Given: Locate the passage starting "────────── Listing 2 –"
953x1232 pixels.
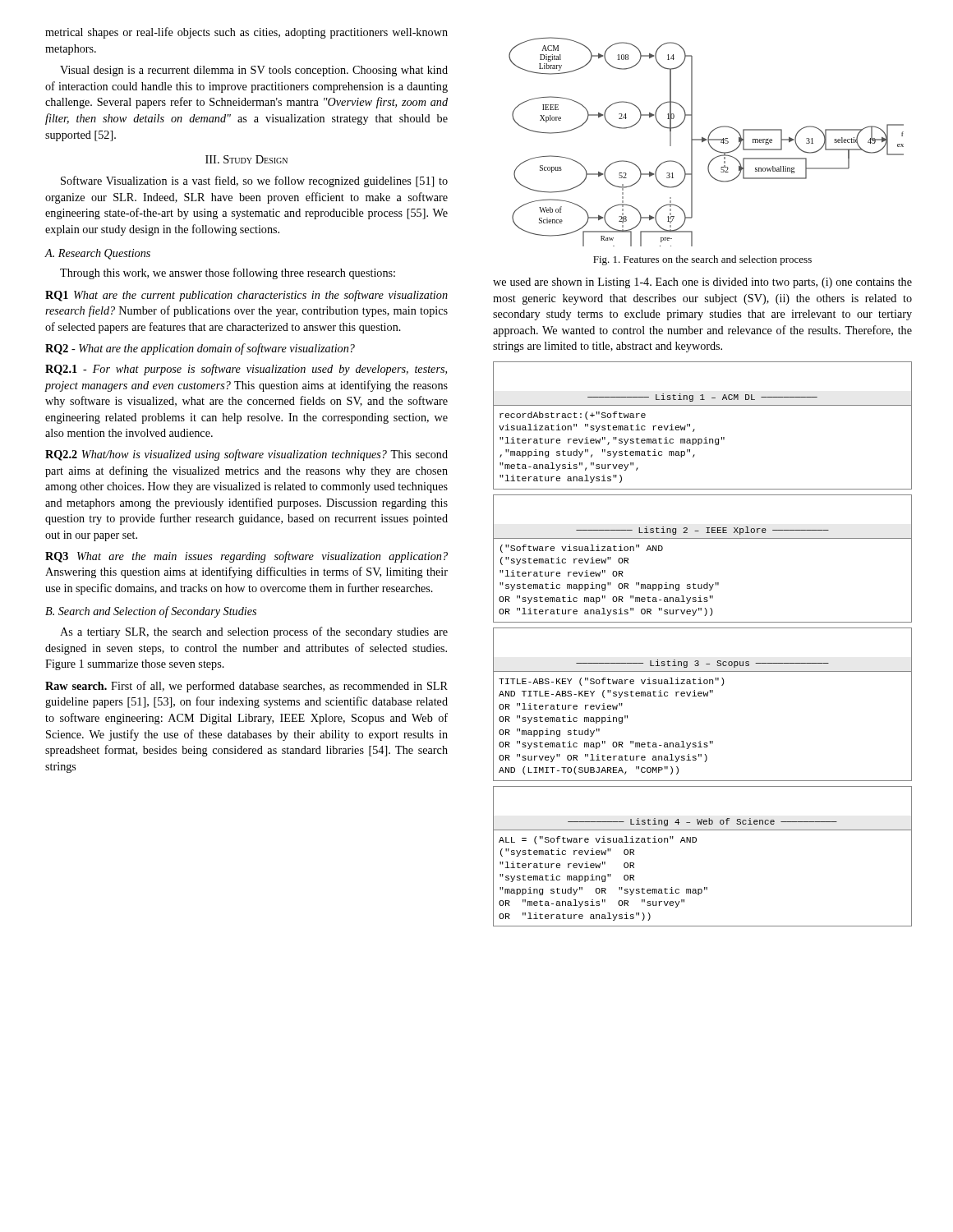Looking at the screenshot, I should (x=702, y=558).
